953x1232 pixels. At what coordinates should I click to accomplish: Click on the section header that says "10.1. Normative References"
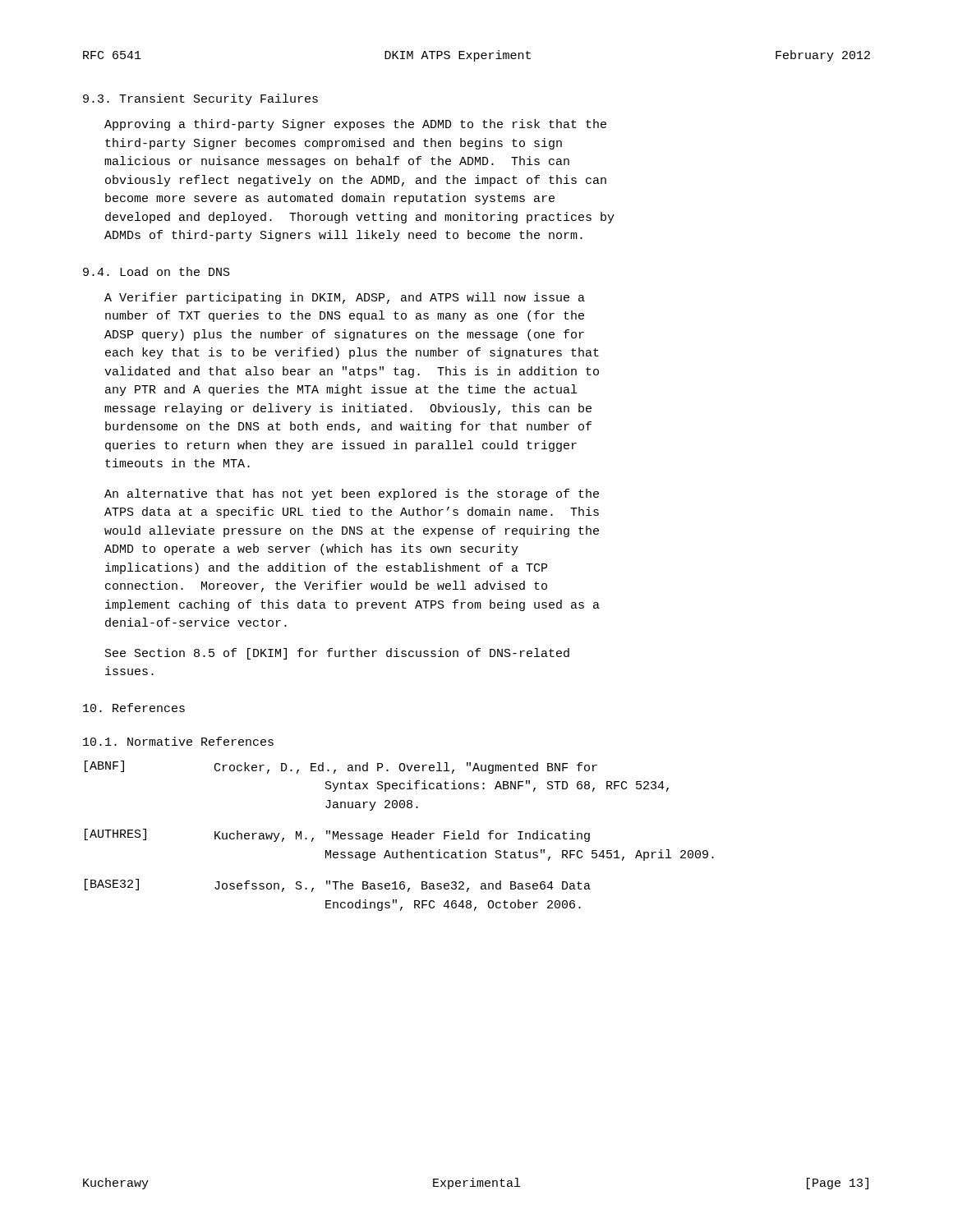pos(178,742)
